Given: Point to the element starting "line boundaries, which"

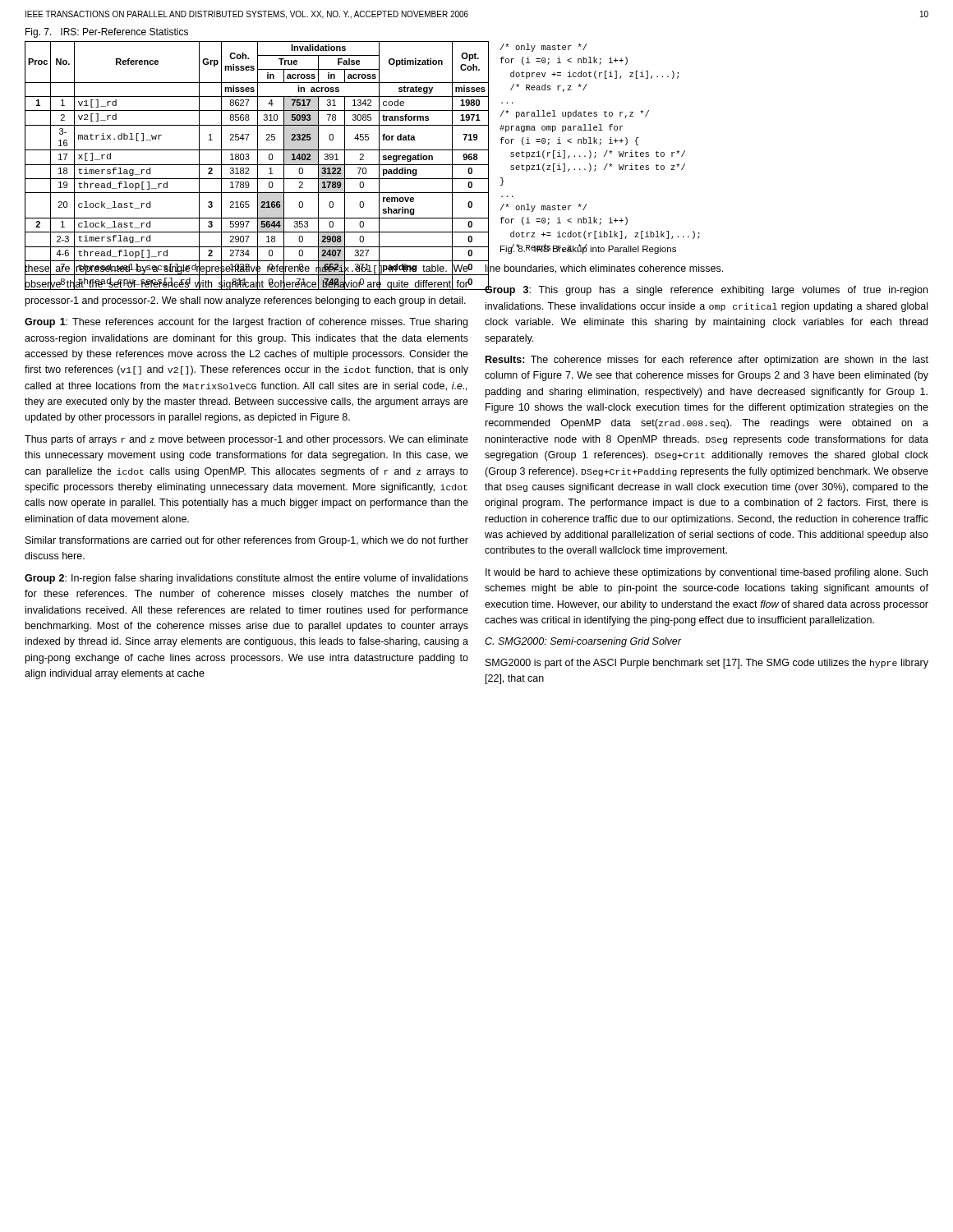Looking at the screenshot, I should (707, 474).
